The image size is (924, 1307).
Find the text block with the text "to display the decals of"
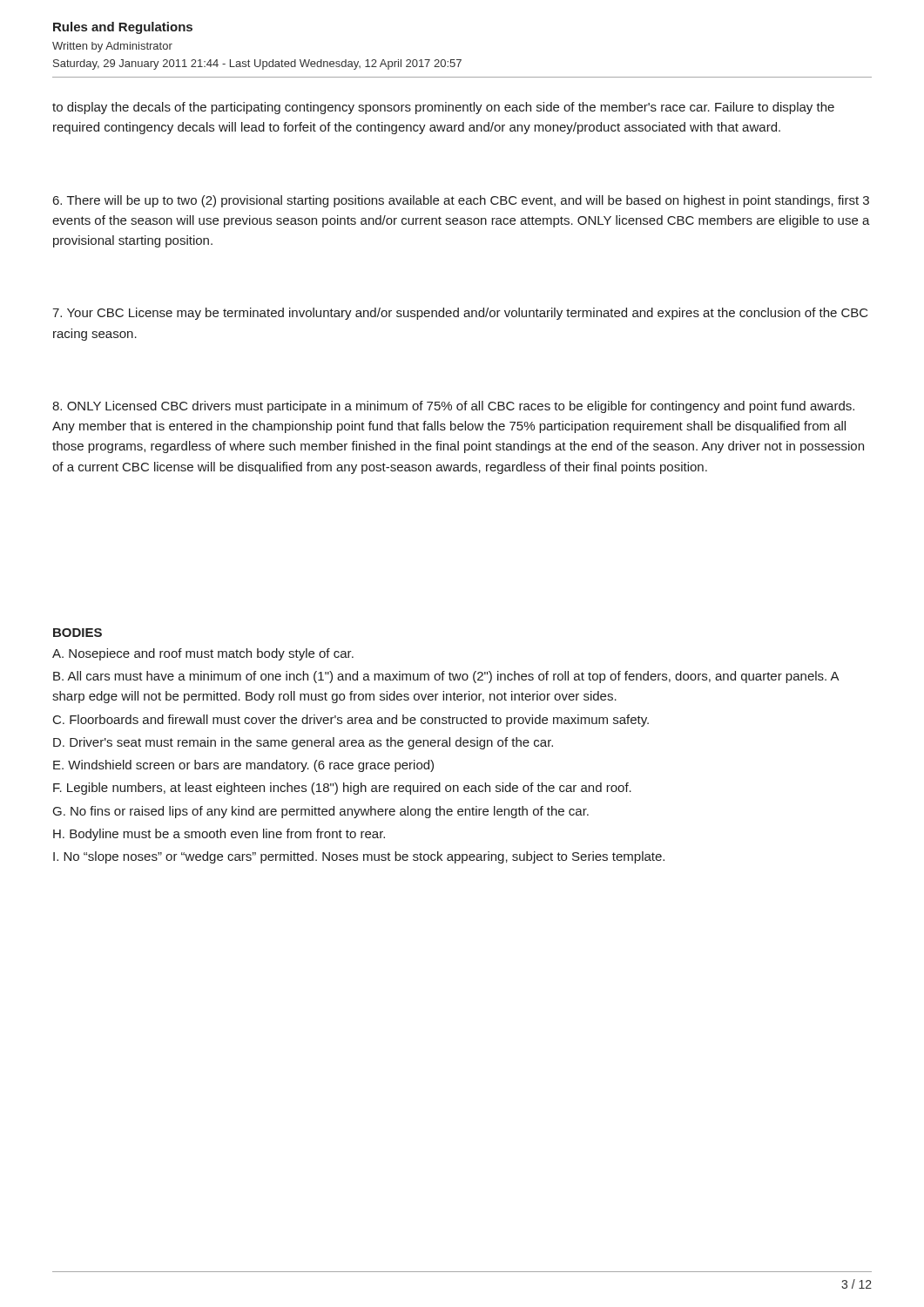[443, 117]
